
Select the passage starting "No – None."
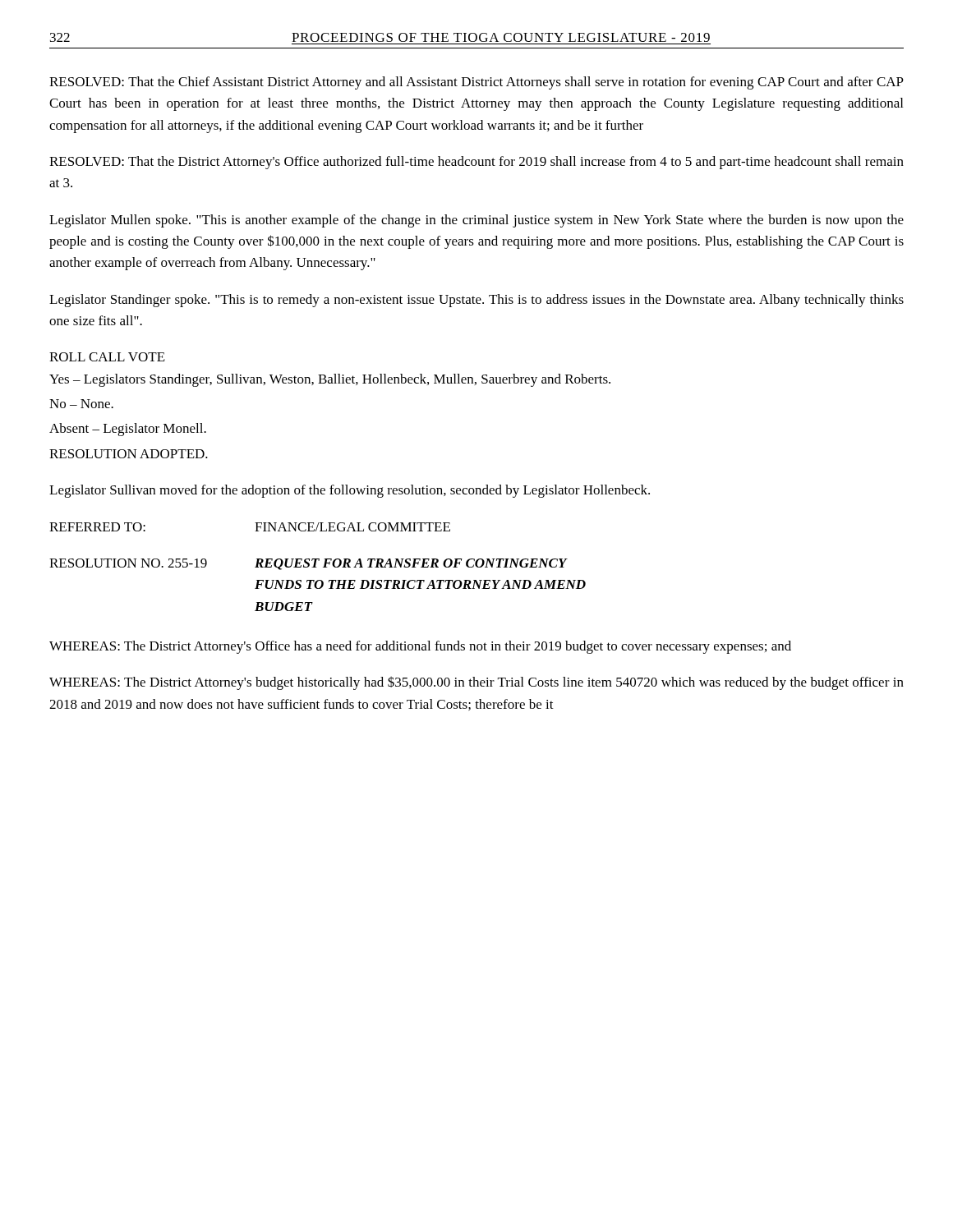point(82,404)
